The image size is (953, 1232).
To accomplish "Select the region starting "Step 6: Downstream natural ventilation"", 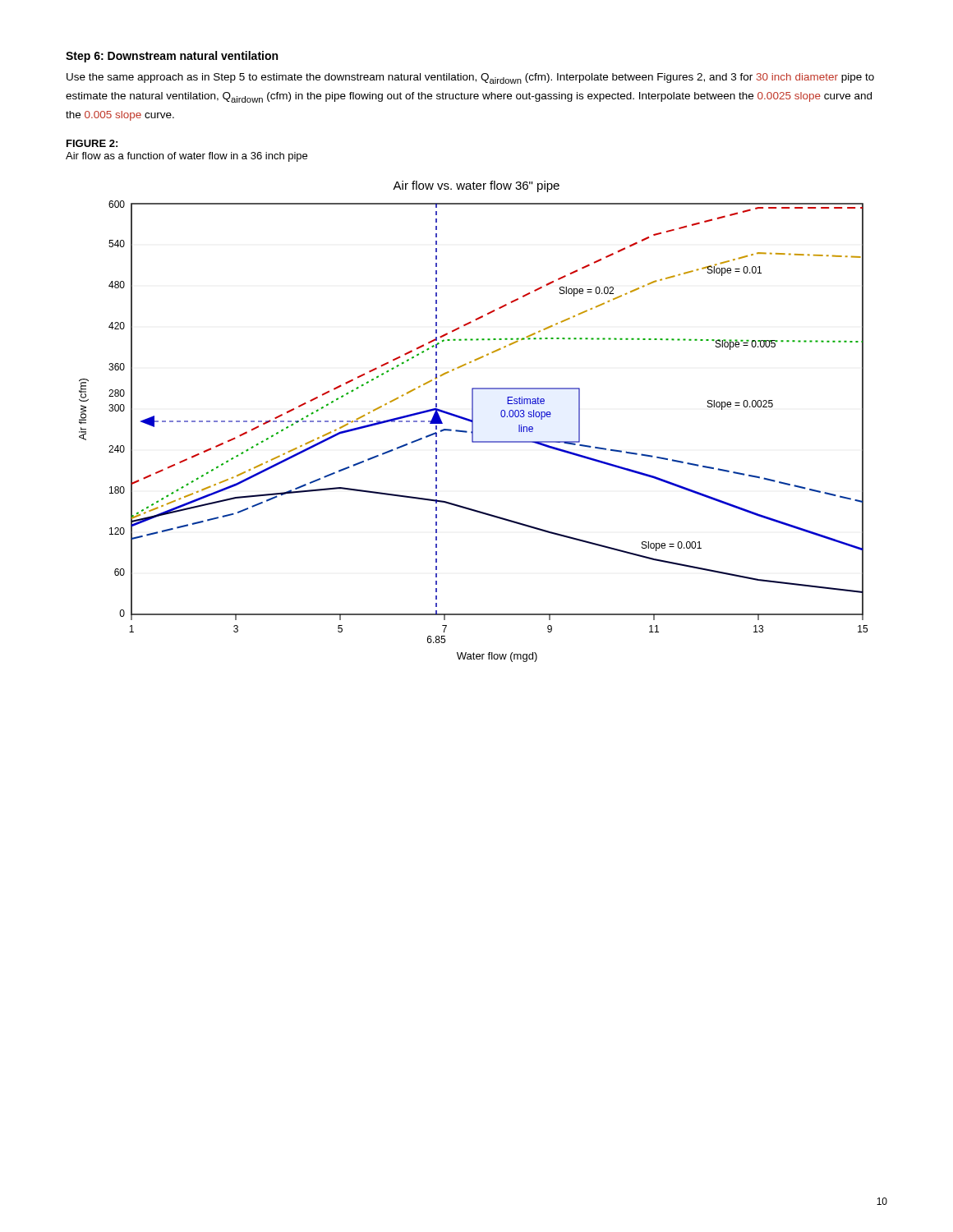I will point(172,56).
